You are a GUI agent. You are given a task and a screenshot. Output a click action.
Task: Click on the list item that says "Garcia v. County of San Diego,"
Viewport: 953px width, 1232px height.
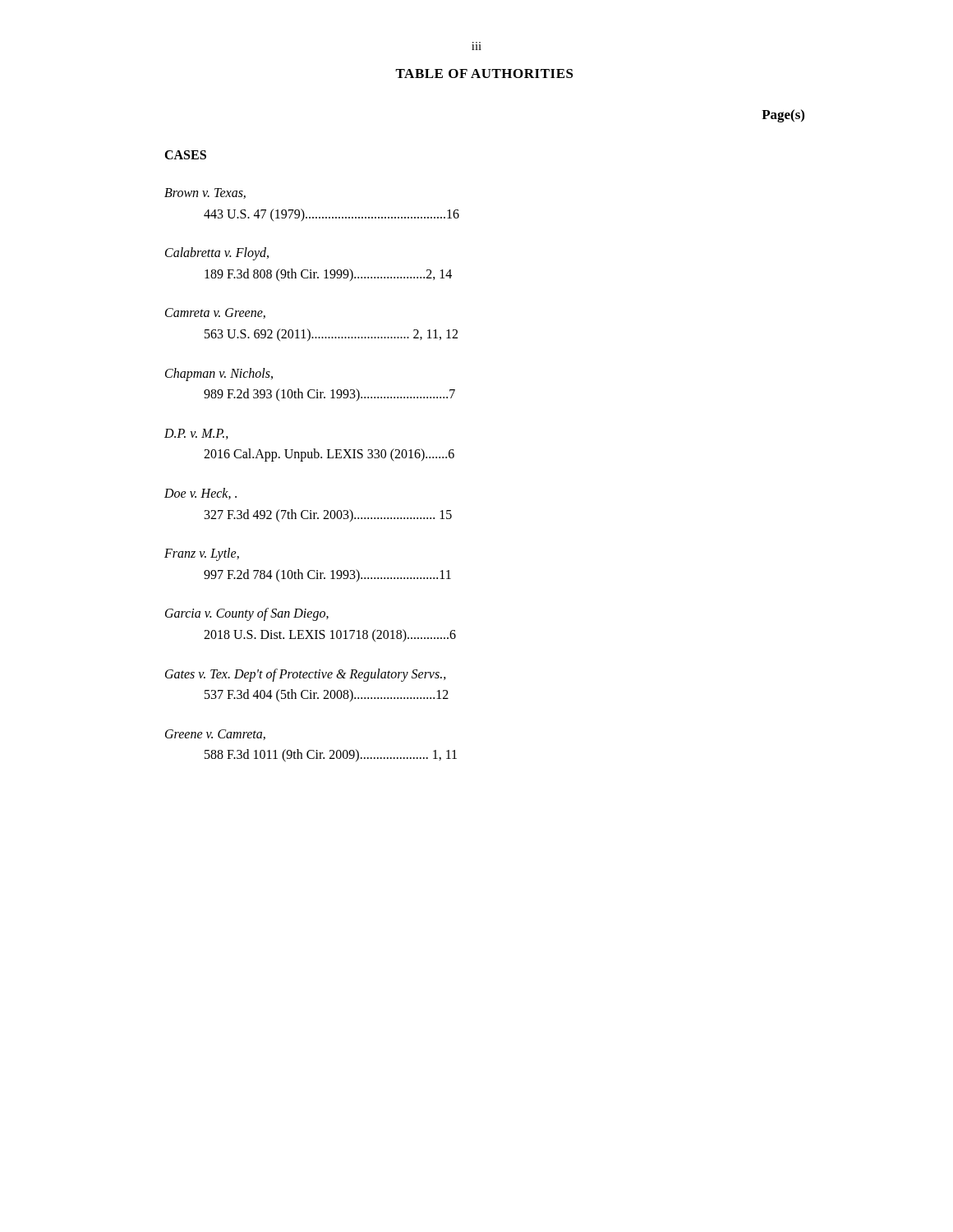pos(247,614)
